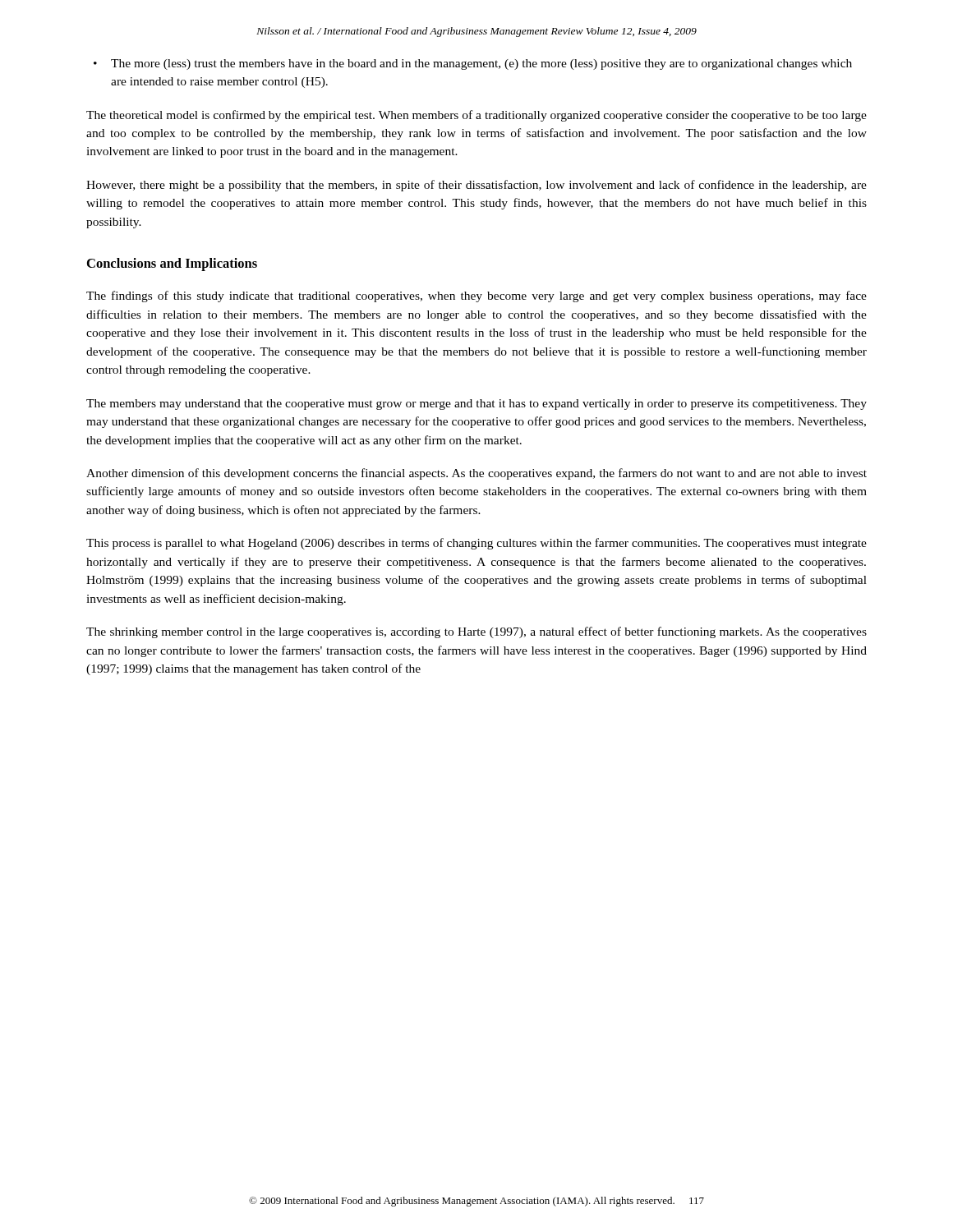Click on the text block containing "The findings of this"
953x1232 pixels.
click(x=476, y=332)
